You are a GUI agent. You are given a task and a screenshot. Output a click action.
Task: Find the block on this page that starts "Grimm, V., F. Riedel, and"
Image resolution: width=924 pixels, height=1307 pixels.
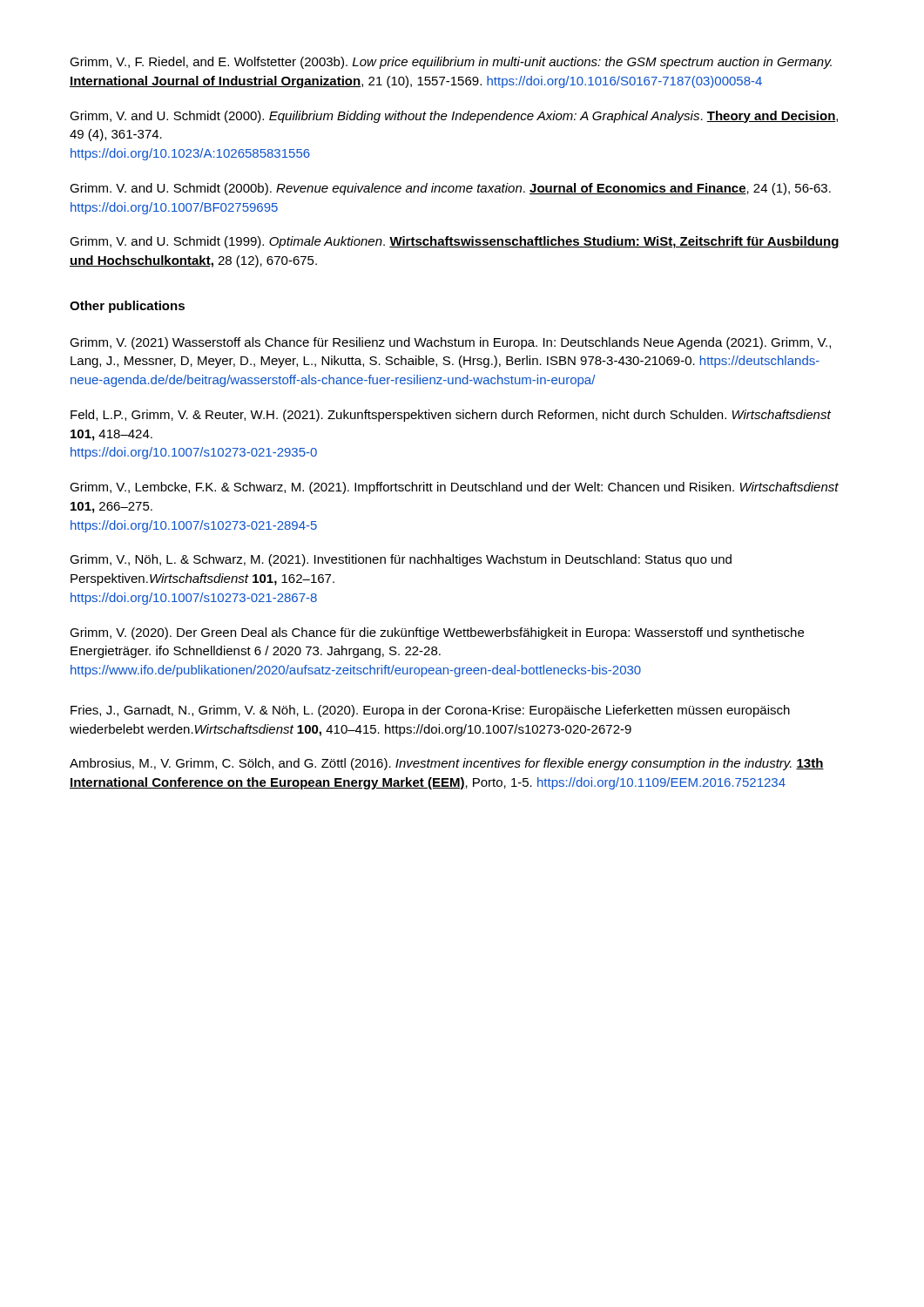coord(451,71)
